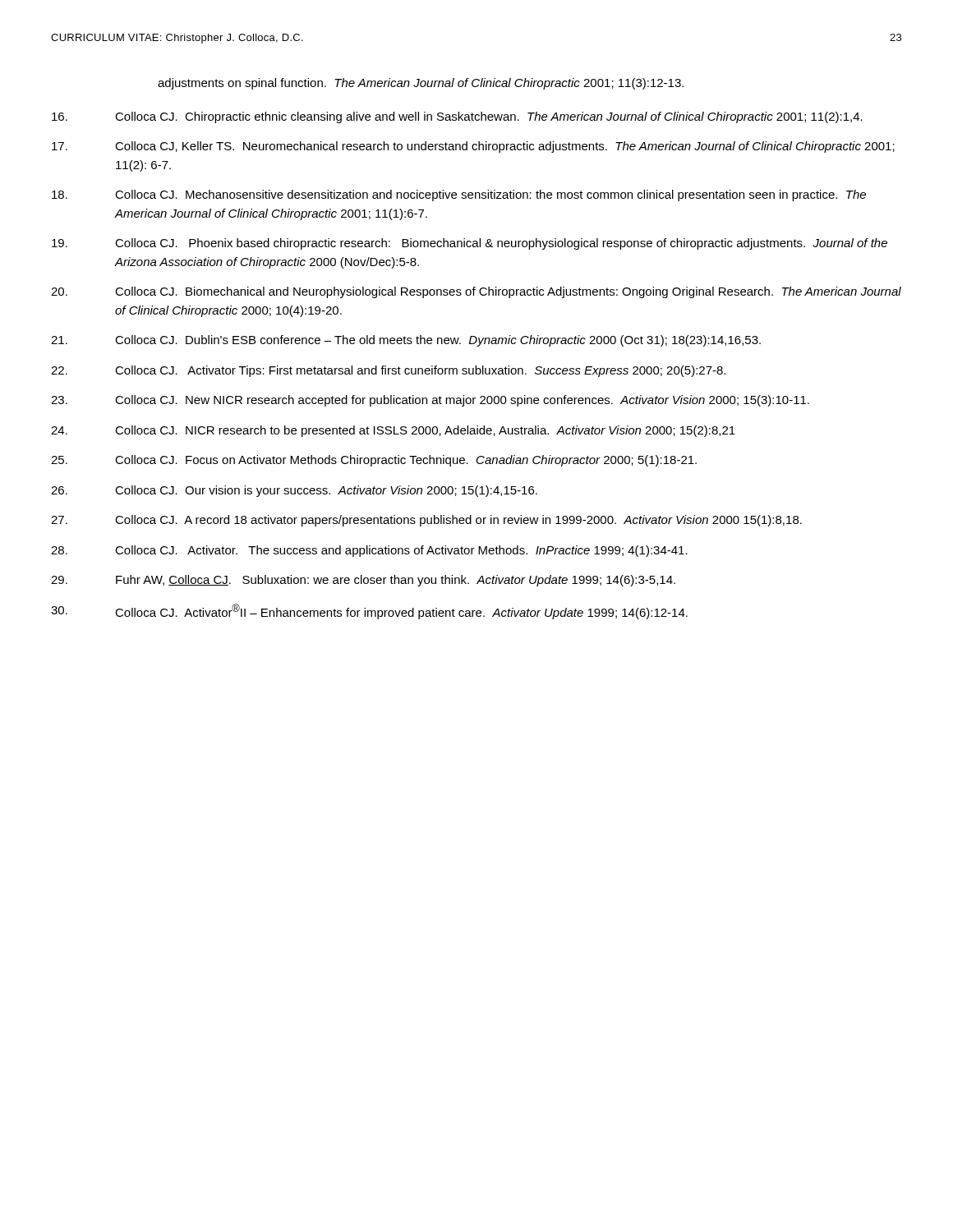Viewport: 953px width, 1232px height.
Task: Navigate to the text starting "27. Colloca CJ. A record 18 activator papers/presentations"
Action: pyautogui.click(x=476, y=520)
